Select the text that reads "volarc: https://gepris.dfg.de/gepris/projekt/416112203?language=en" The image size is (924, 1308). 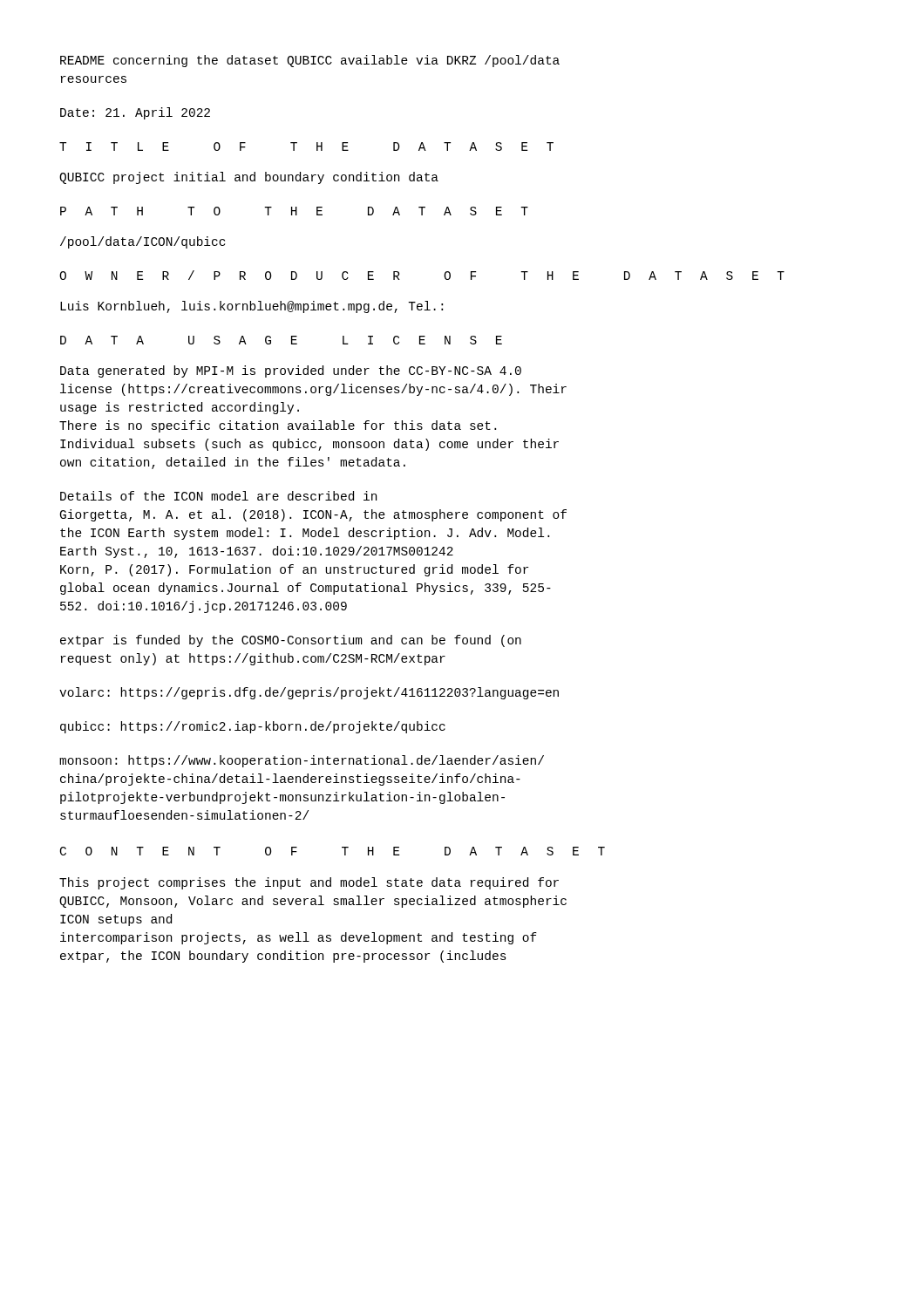pyautogui.click(x=310, y=694)
